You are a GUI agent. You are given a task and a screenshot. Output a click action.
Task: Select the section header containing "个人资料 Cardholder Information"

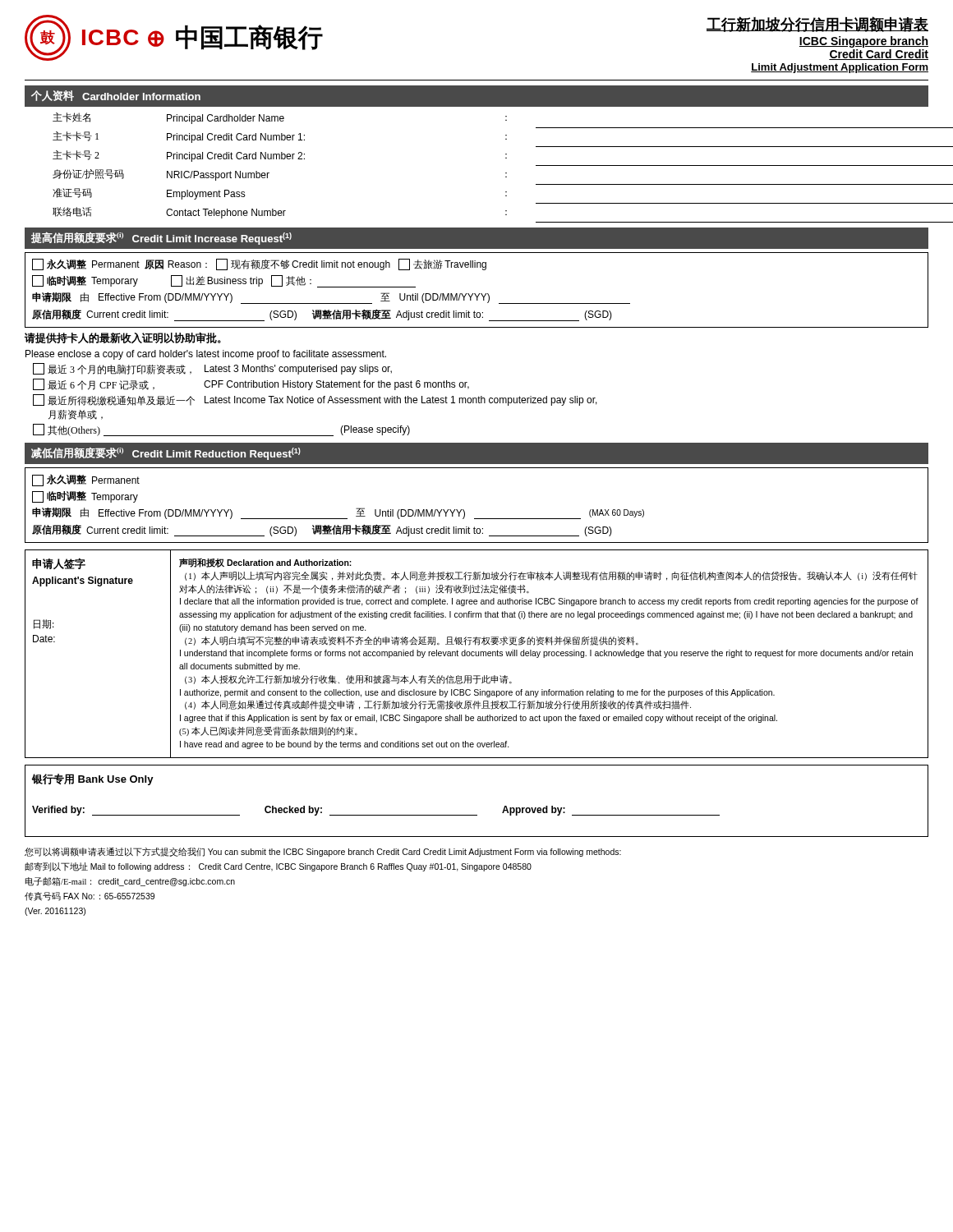[116, 96]
